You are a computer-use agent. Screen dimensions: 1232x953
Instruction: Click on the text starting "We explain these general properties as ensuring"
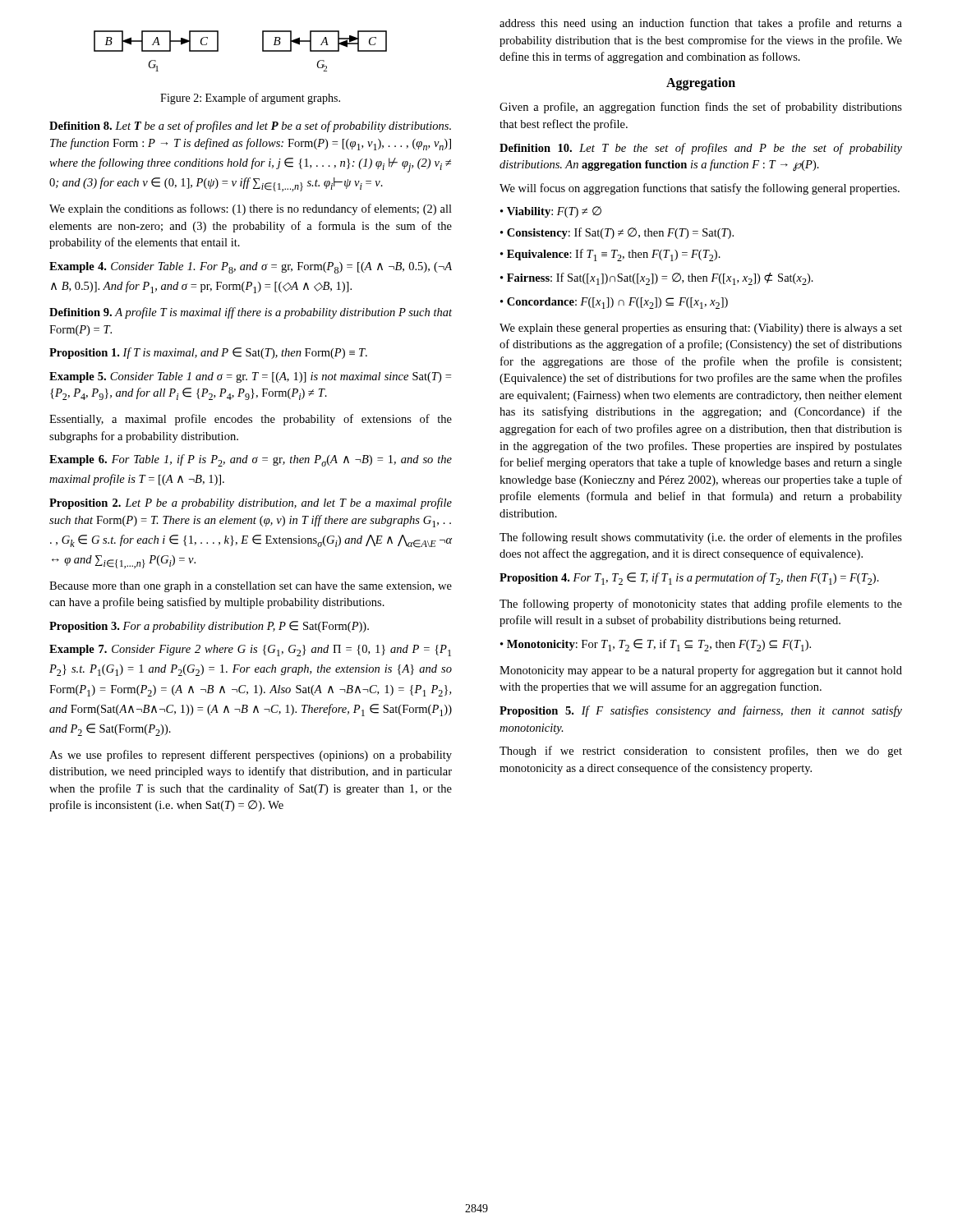click(701, 421)
